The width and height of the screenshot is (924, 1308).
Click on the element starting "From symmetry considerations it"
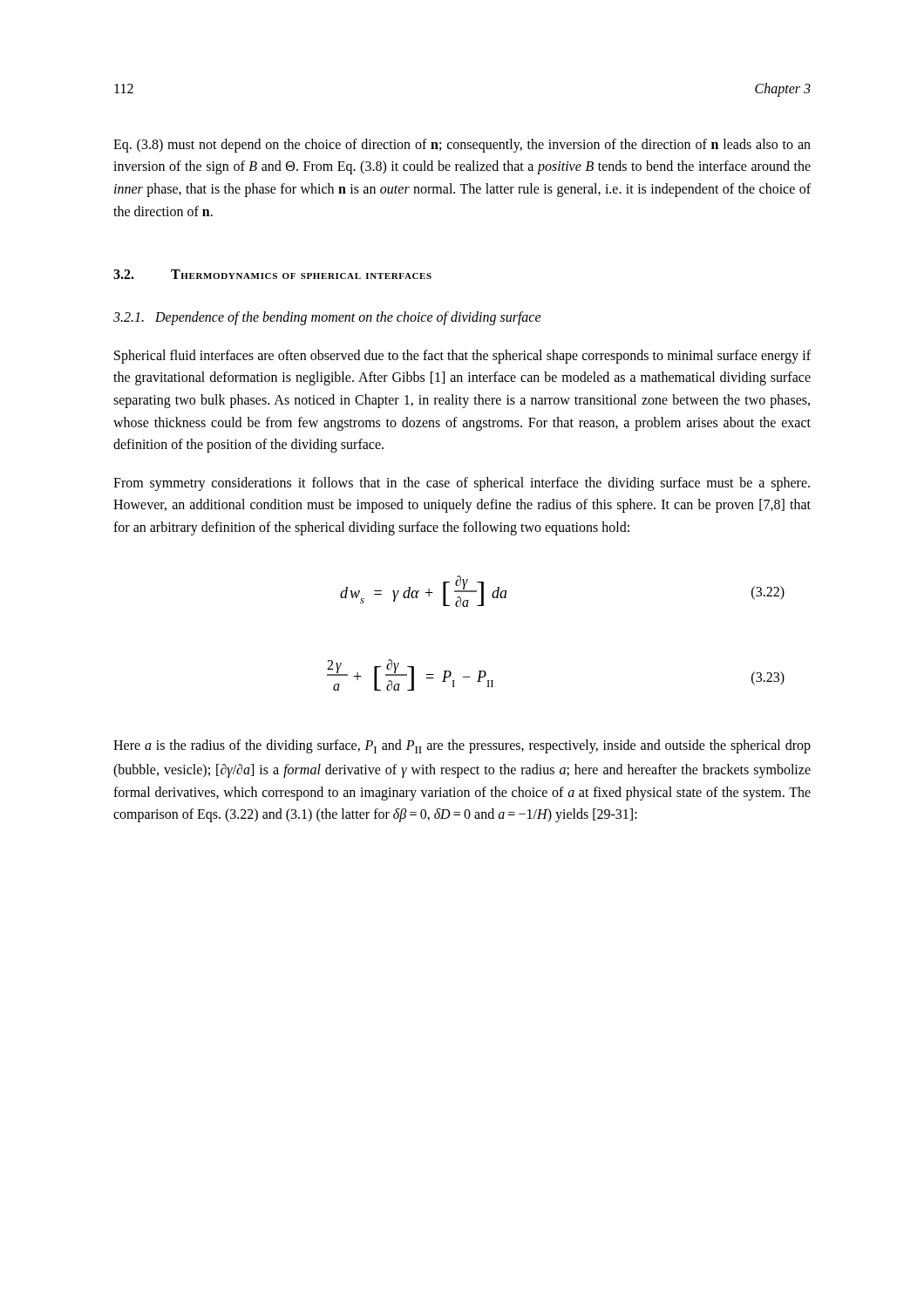click(462, 505)
